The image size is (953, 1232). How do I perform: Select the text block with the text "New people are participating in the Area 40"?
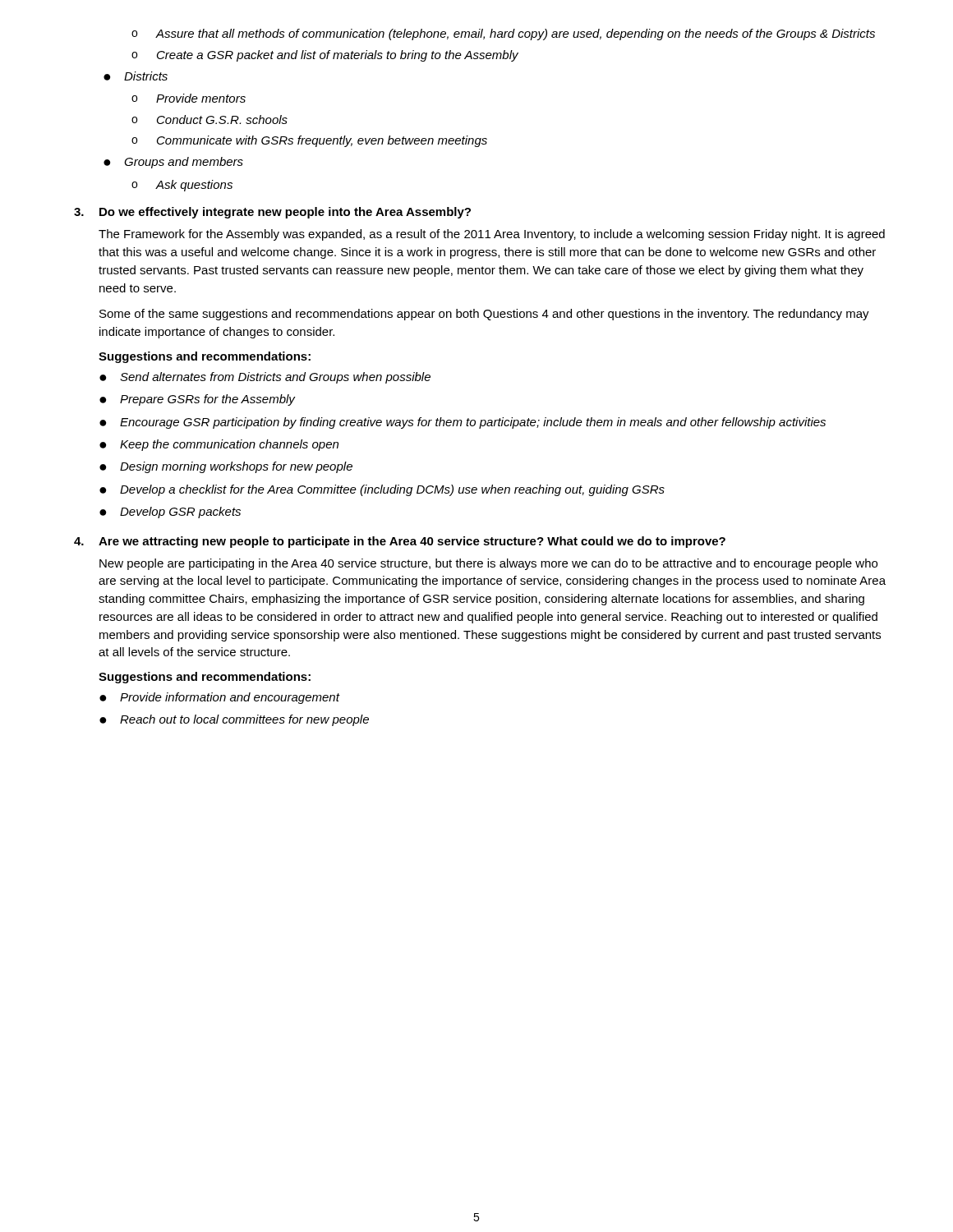click(x=493, y=608)
